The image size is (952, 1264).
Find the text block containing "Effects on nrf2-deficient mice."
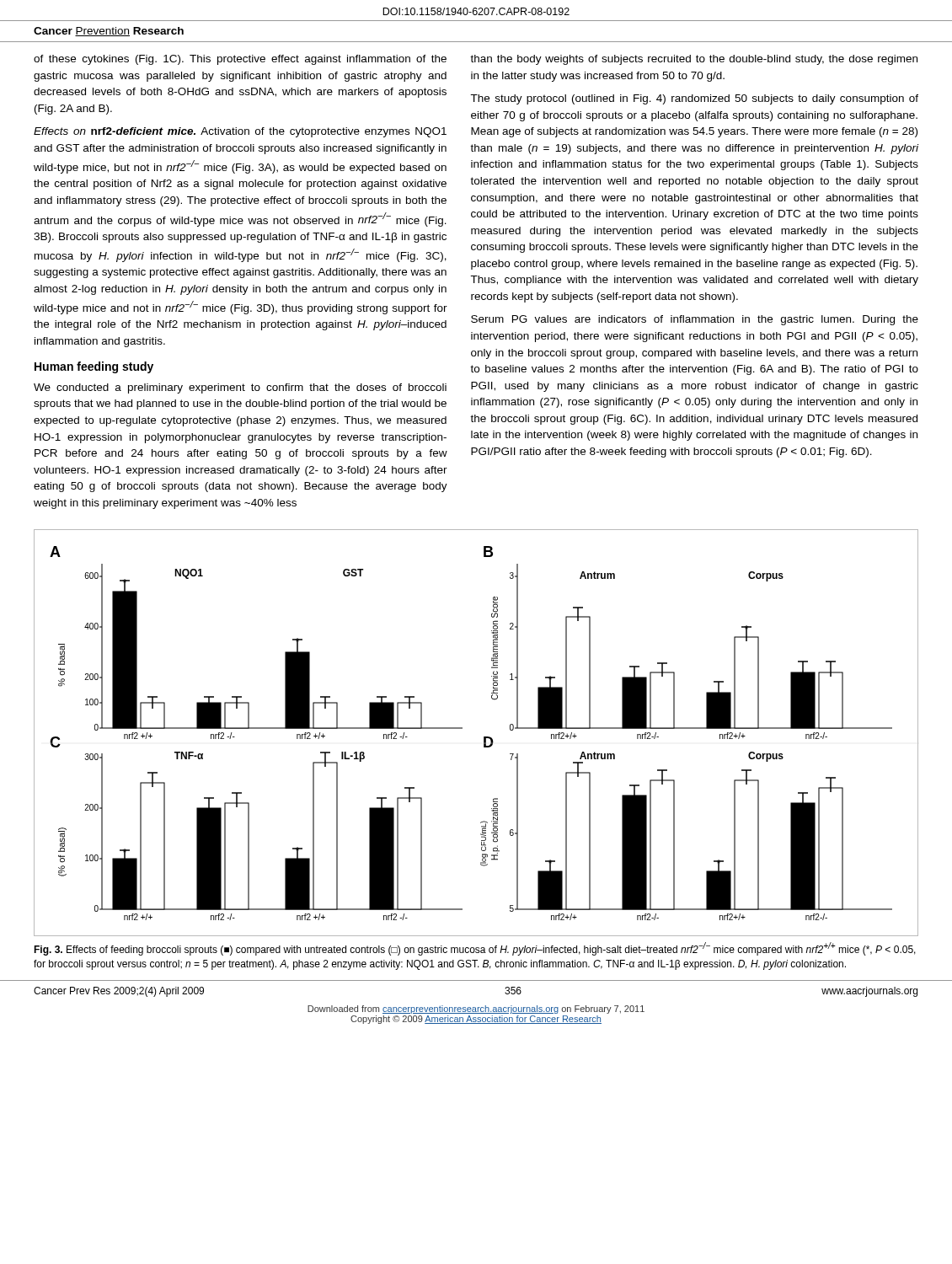[240, 236]
